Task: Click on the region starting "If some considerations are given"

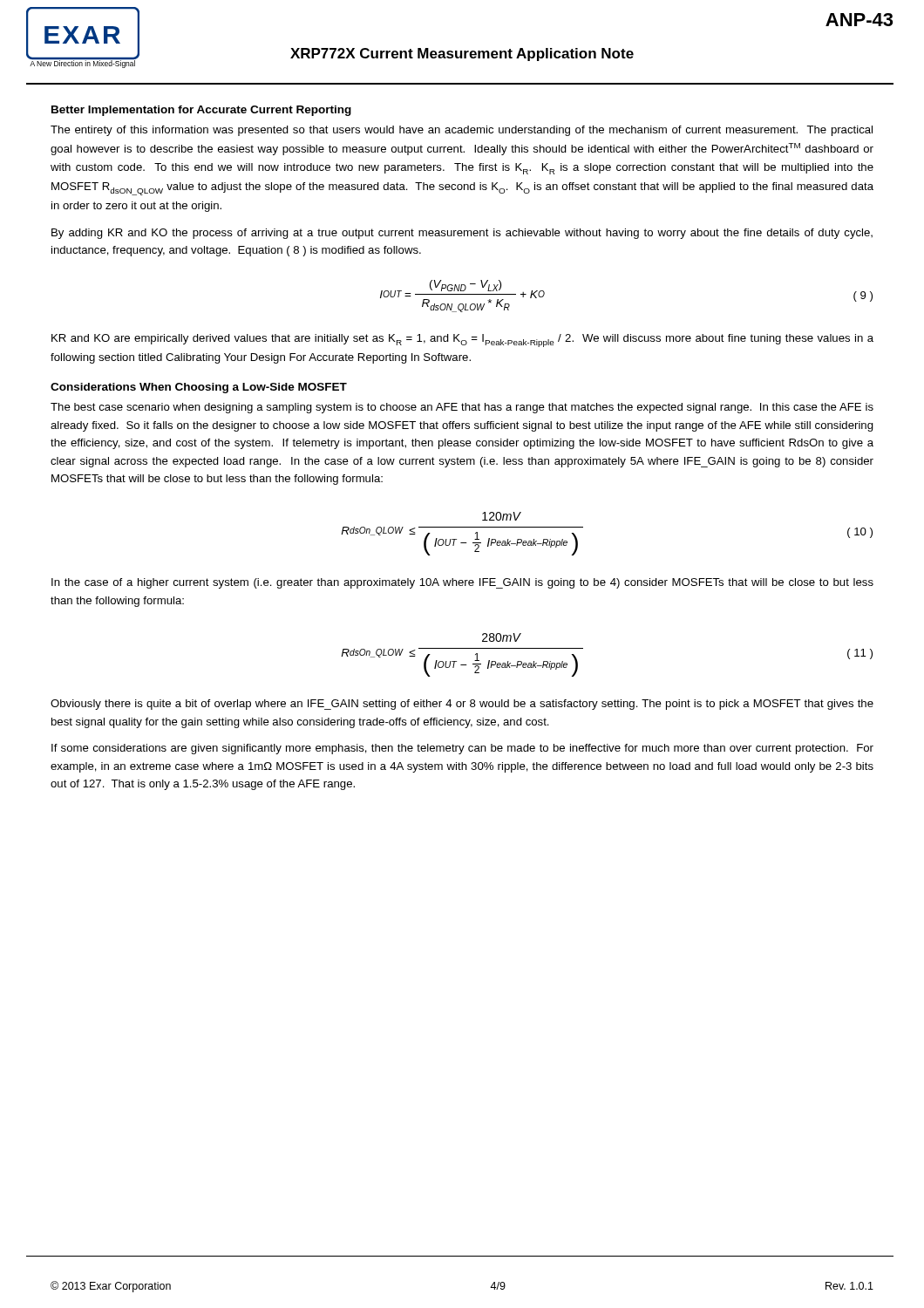Action: 462,766
